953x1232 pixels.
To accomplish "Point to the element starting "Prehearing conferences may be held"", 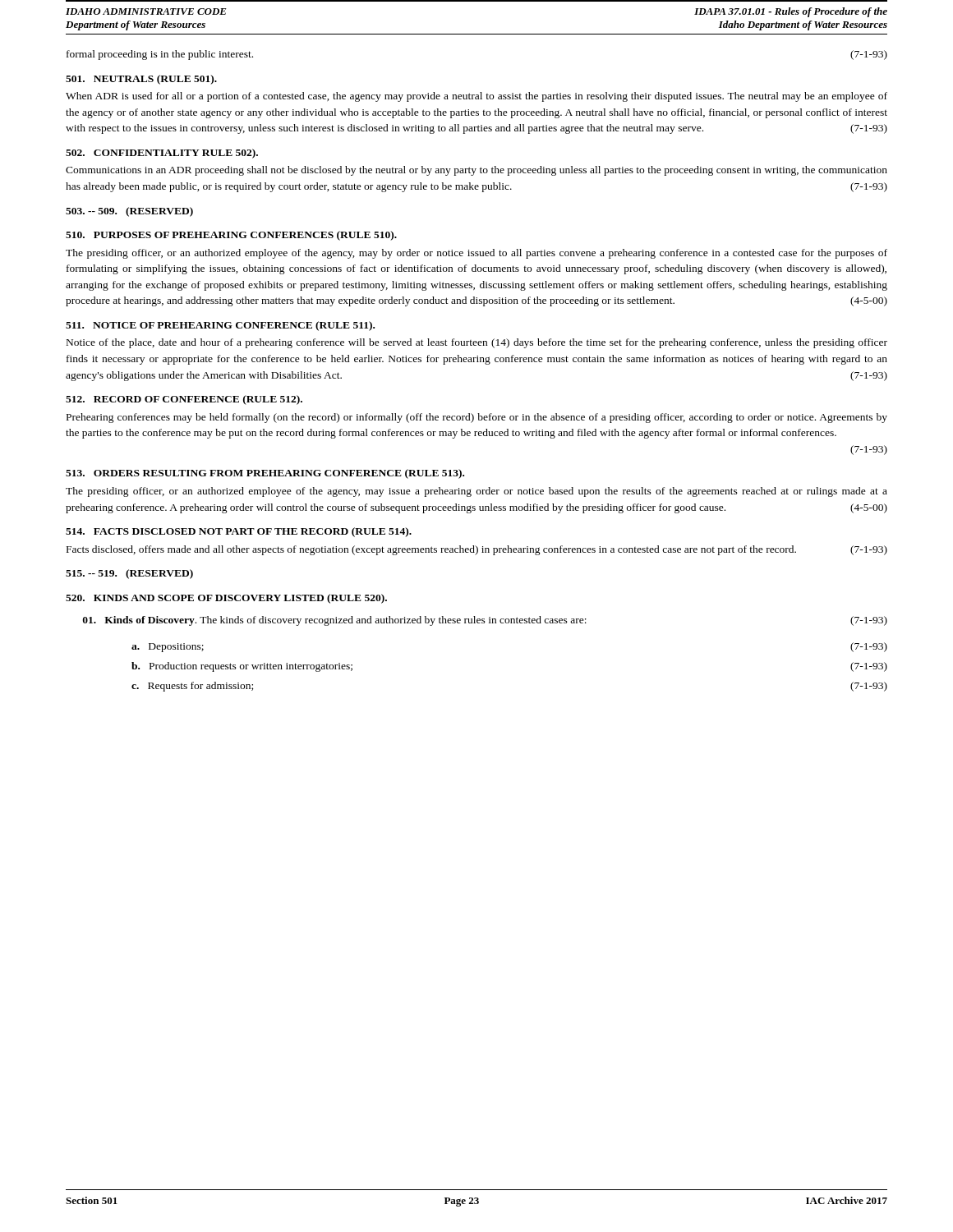I will [x=476, y=434].
